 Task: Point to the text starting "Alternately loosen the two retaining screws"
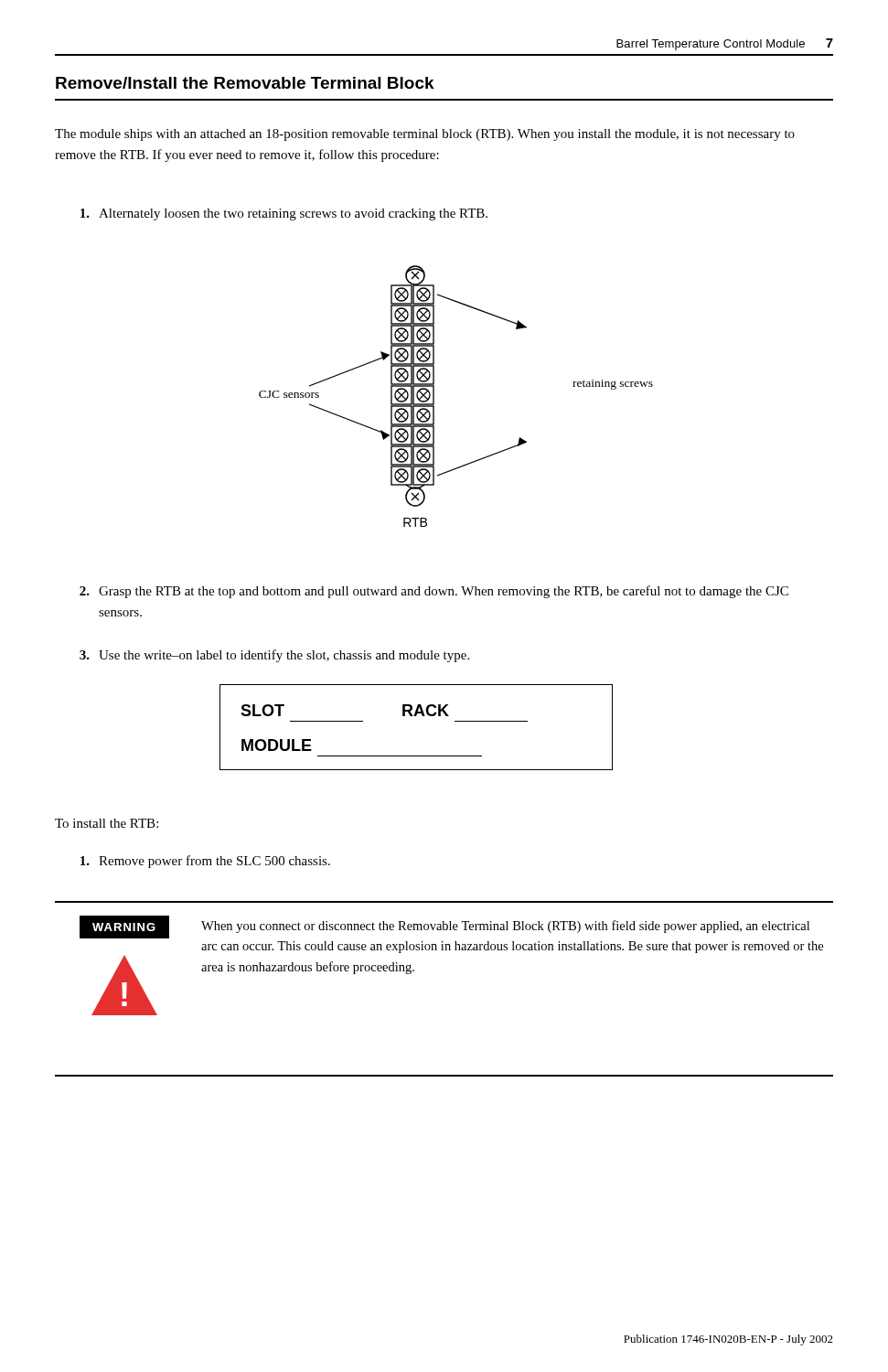tap(272, 213)
